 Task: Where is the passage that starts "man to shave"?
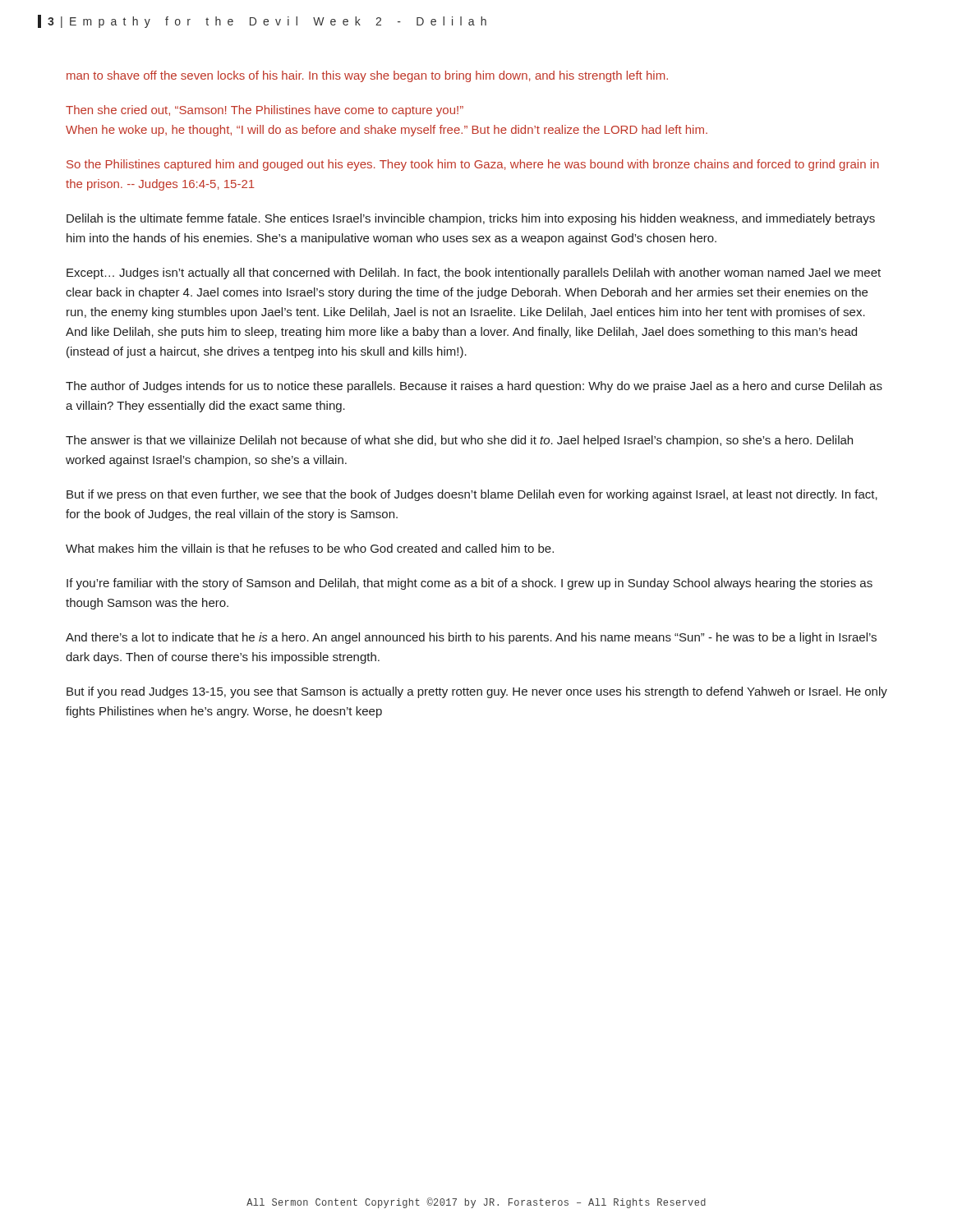[367, 75]
